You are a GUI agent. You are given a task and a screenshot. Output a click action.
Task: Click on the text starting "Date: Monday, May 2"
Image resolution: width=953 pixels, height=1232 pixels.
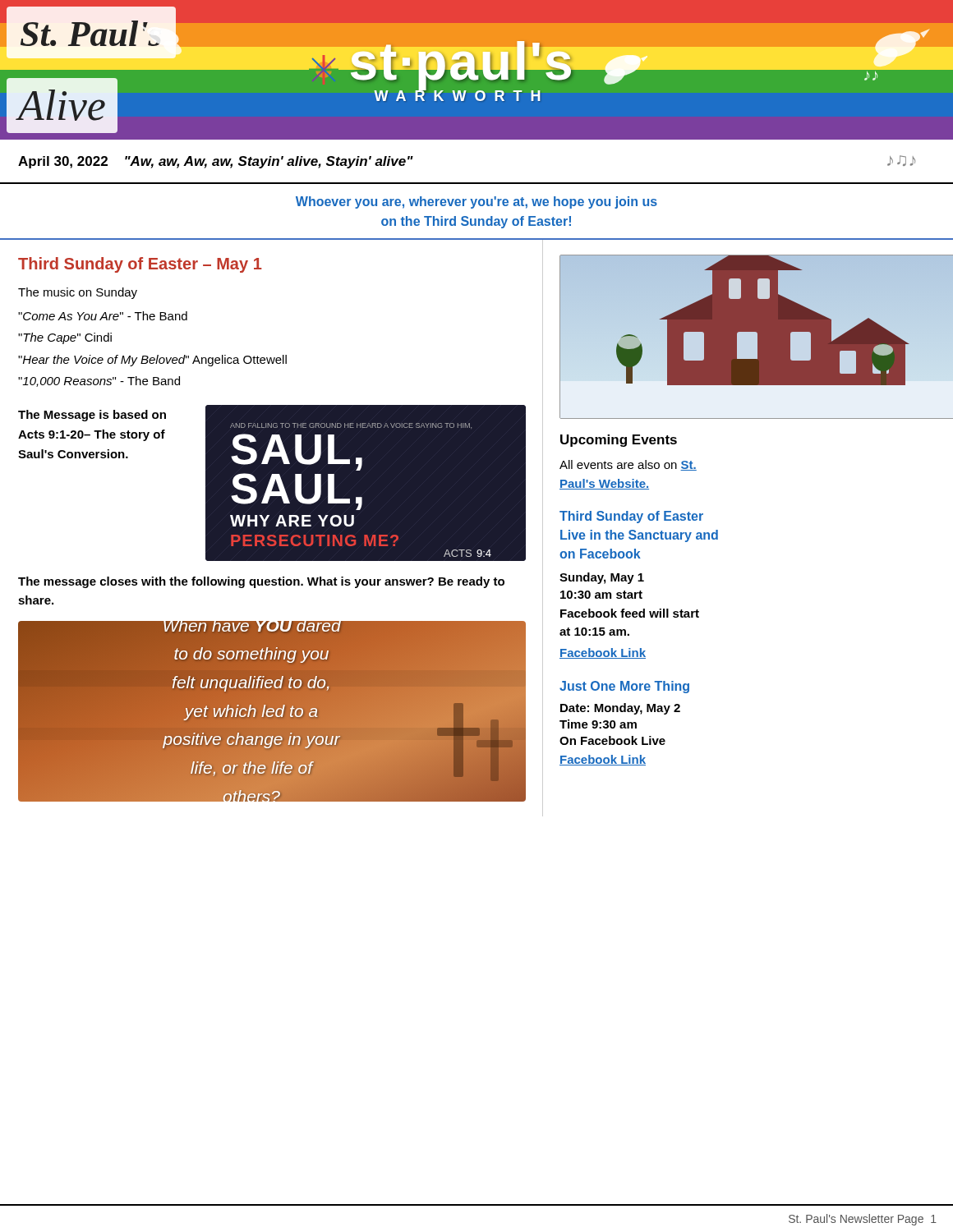(x=620, y=707)
